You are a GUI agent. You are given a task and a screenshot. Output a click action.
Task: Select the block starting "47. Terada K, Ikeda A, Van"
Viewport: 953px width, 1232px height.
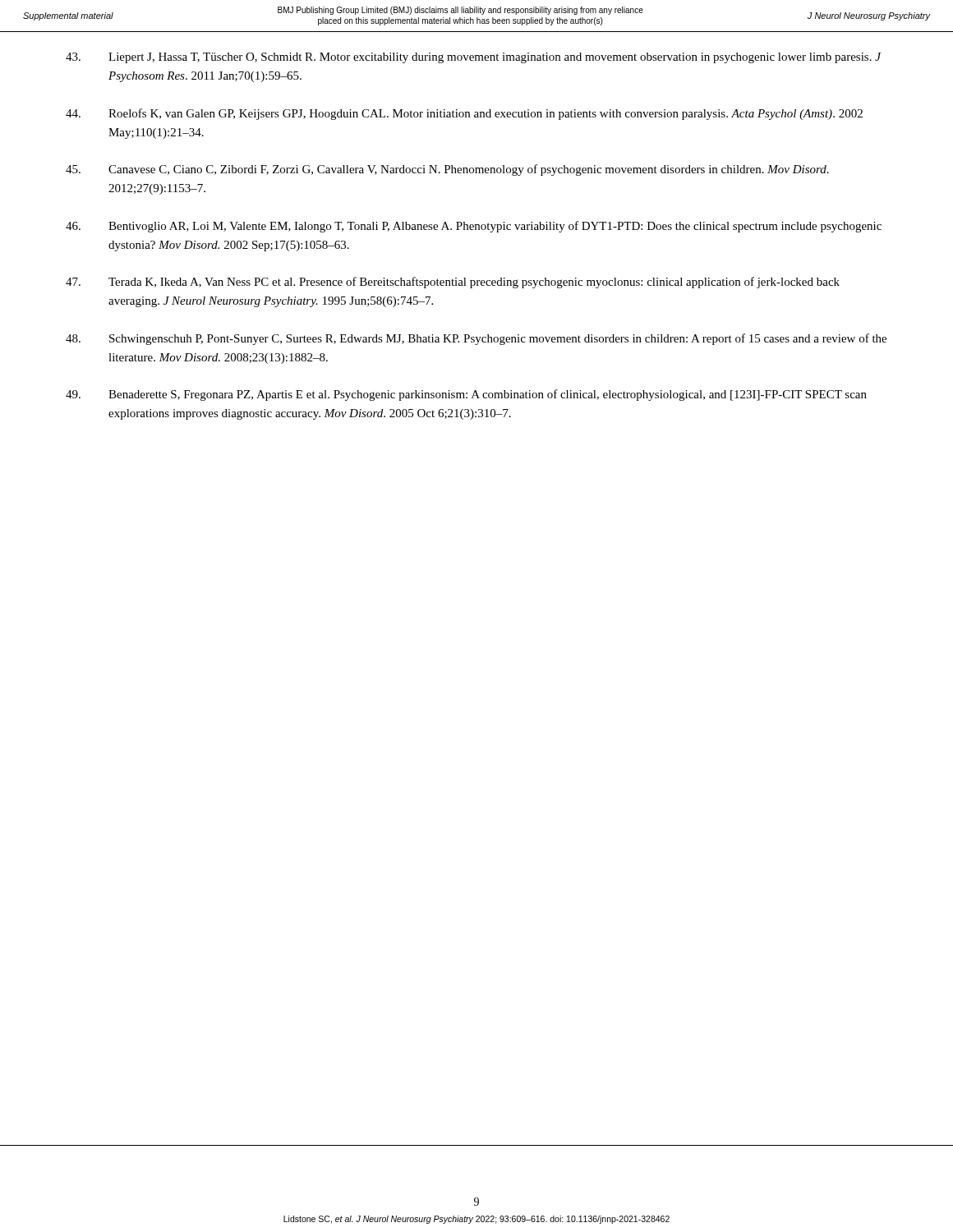coord(476,292)
